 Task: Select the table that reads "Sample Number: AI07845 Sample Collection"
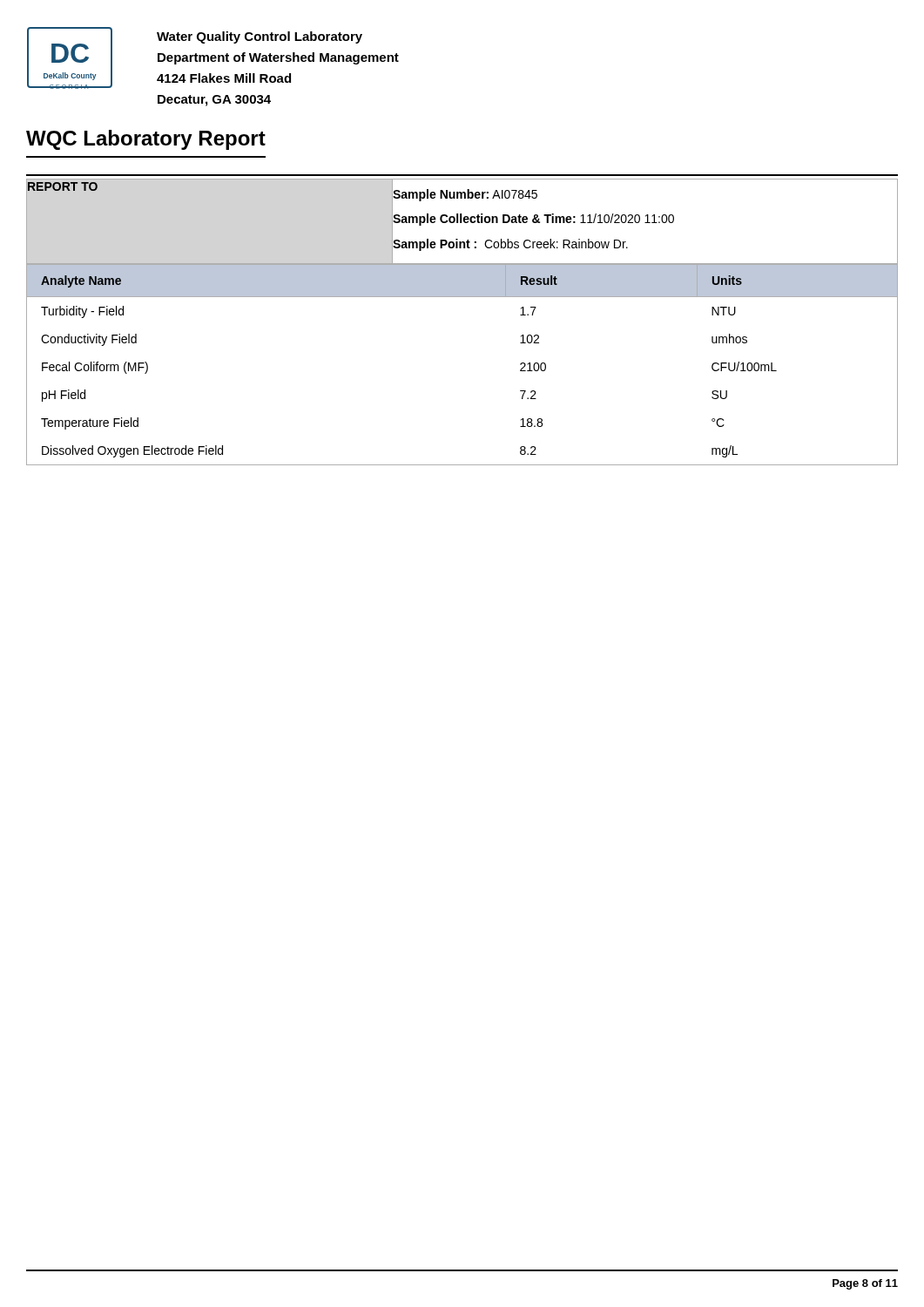[462, 221]
